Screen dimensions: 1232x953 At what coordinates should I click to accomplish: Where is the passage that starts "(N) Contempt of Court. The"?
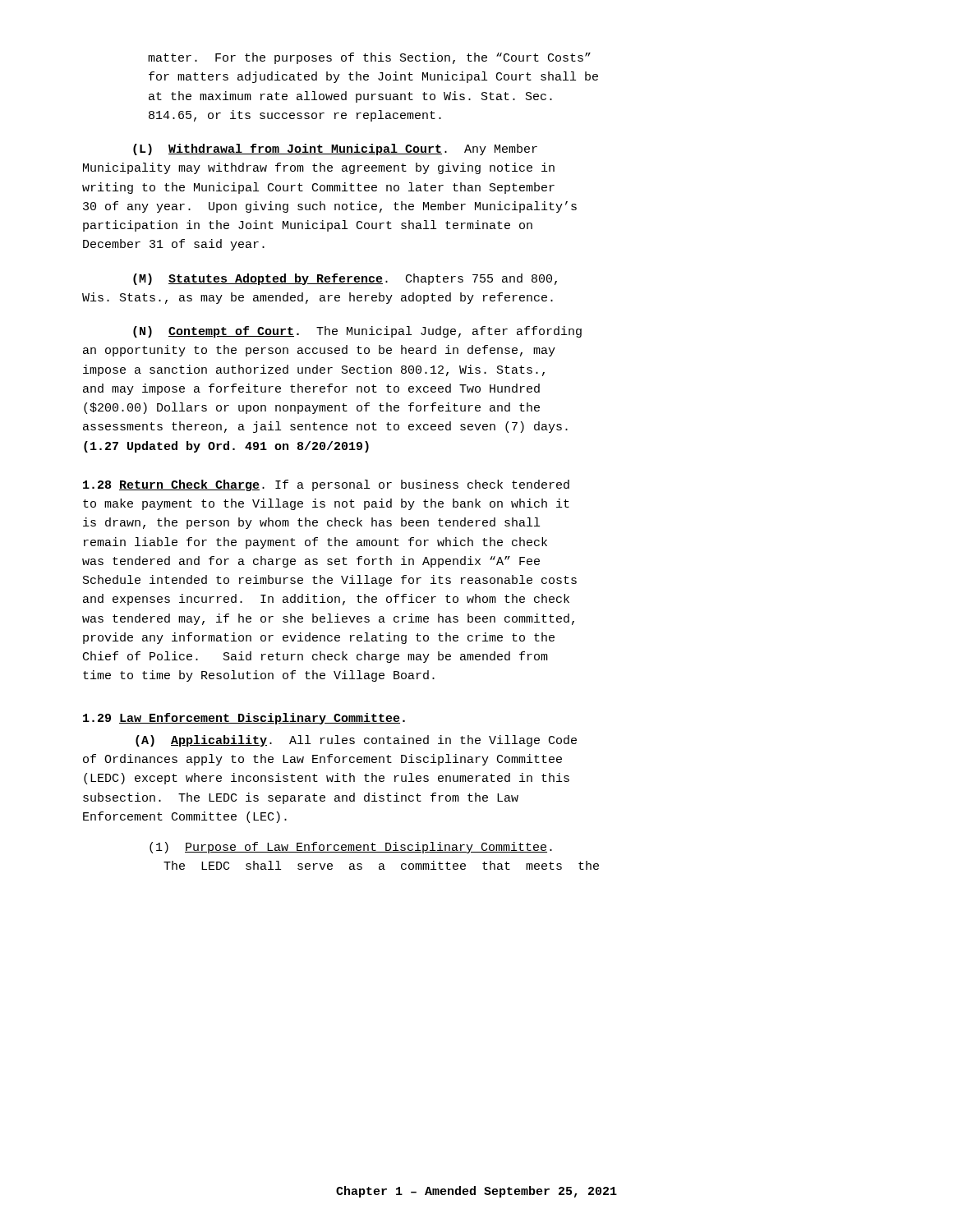pos(476,390)
